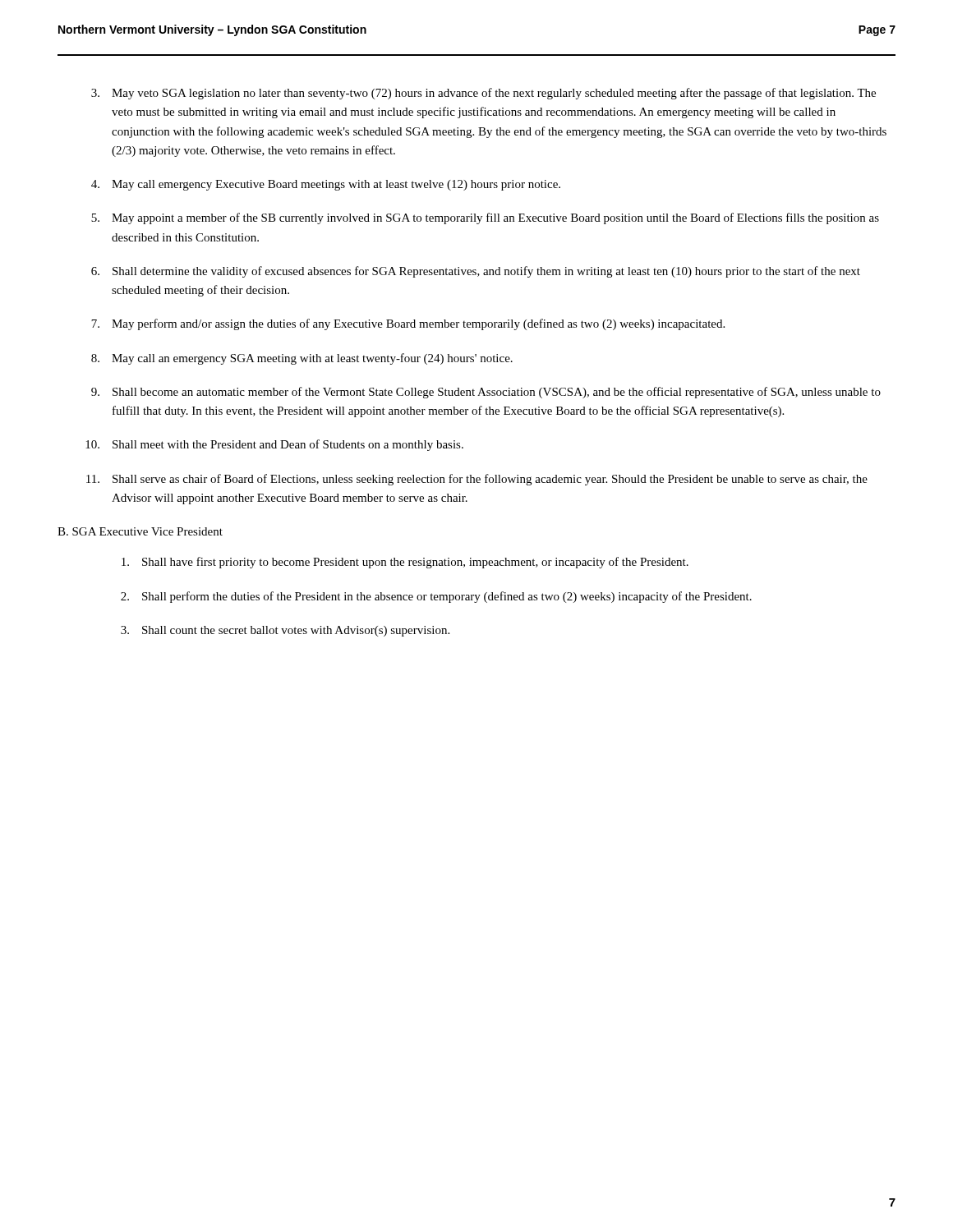Point to the block beginning "6. Shall determine the validity of excused"

[x=476, y=281]
